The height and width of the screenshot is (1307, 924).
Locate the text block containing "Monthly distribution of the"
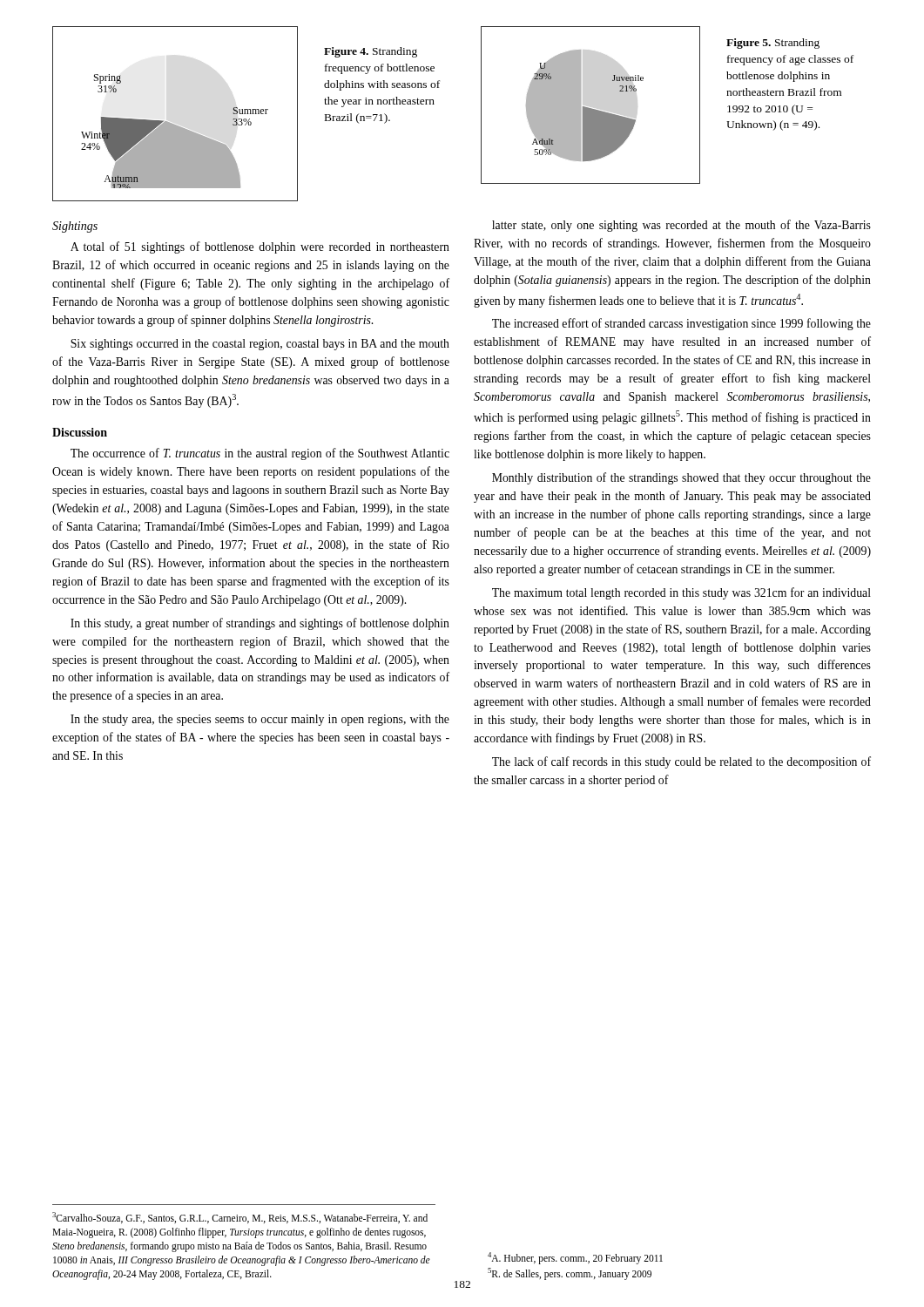(x=672, y=523)
